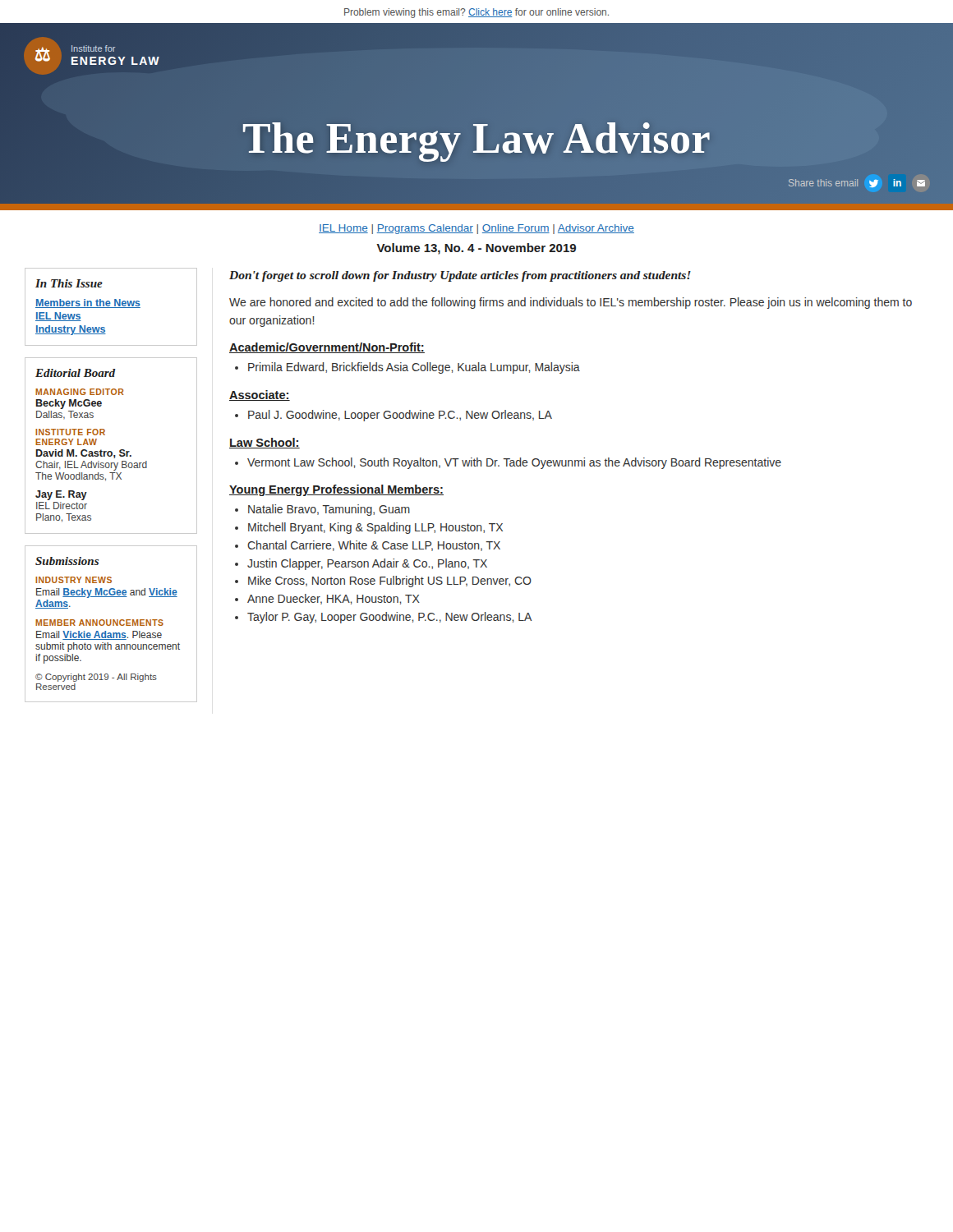This screenshot has width=953, height=1232.
Task: Point to the block starting "Taylor P. Gay, Looper Goodwine,"
Action: click(390, 616)
